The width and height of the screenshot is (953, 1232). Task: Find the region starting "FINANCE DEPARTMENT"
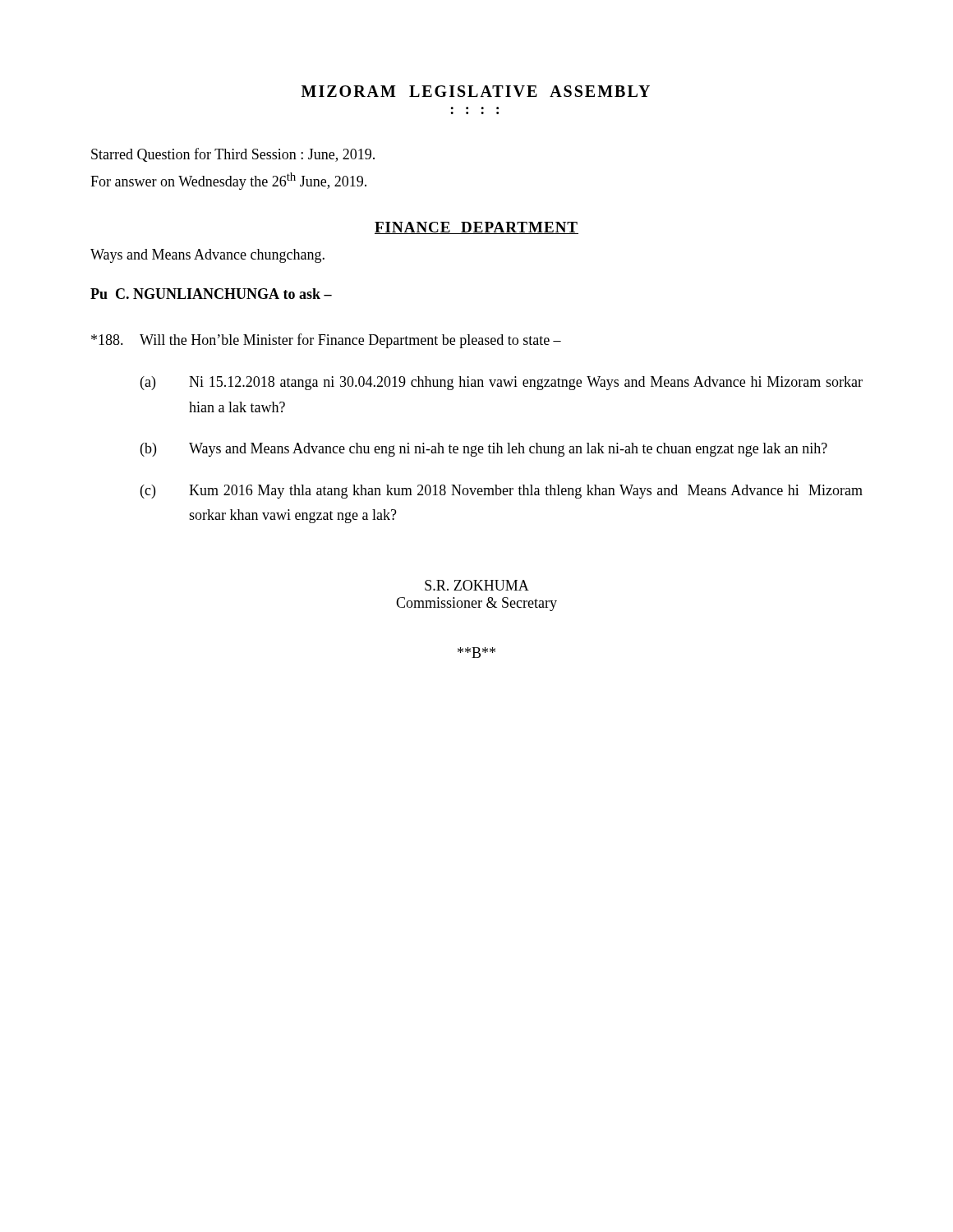pyautogui.click(x=476, y=227)
